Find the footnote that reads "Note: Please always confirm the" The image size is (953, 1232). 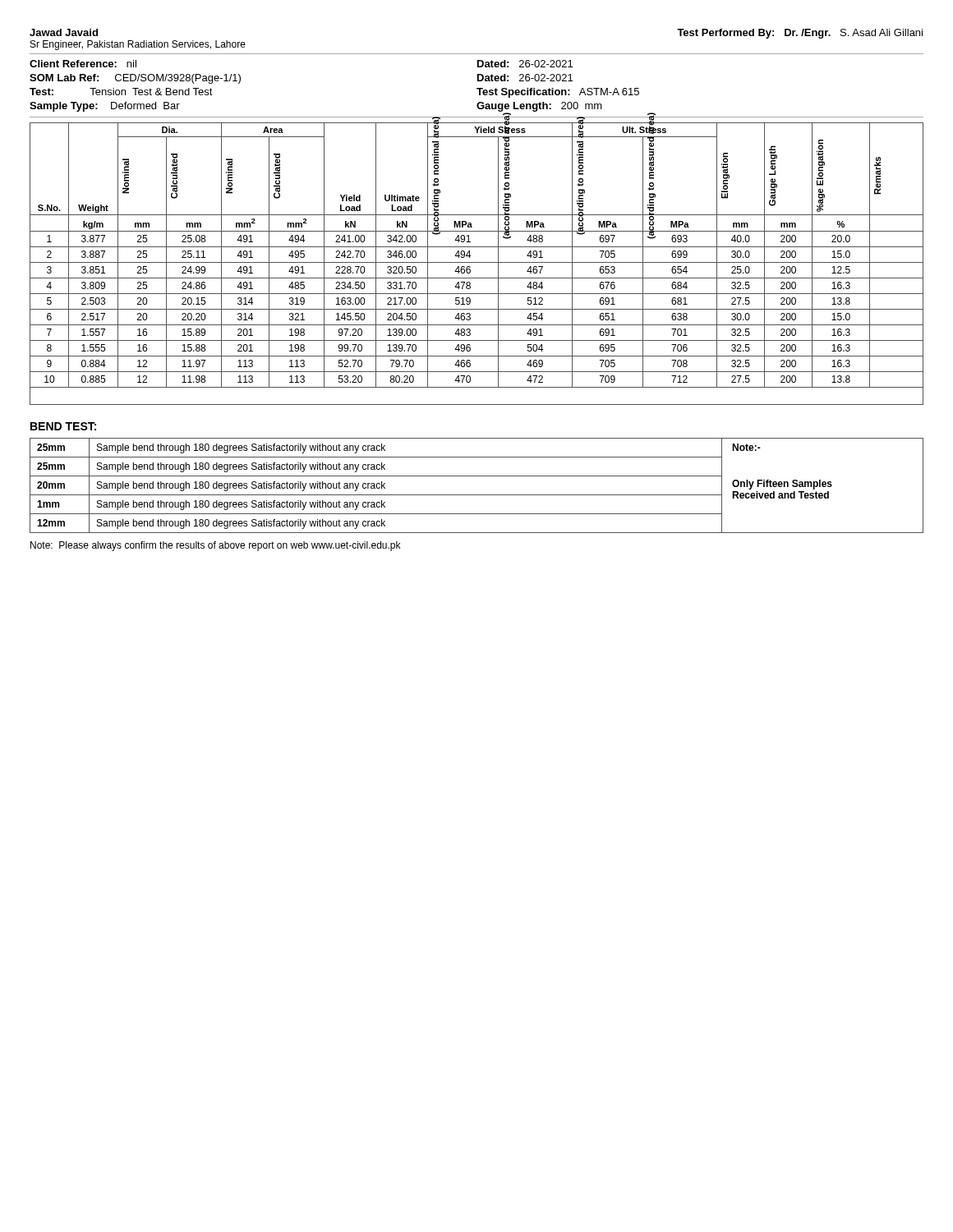(215, 545)
